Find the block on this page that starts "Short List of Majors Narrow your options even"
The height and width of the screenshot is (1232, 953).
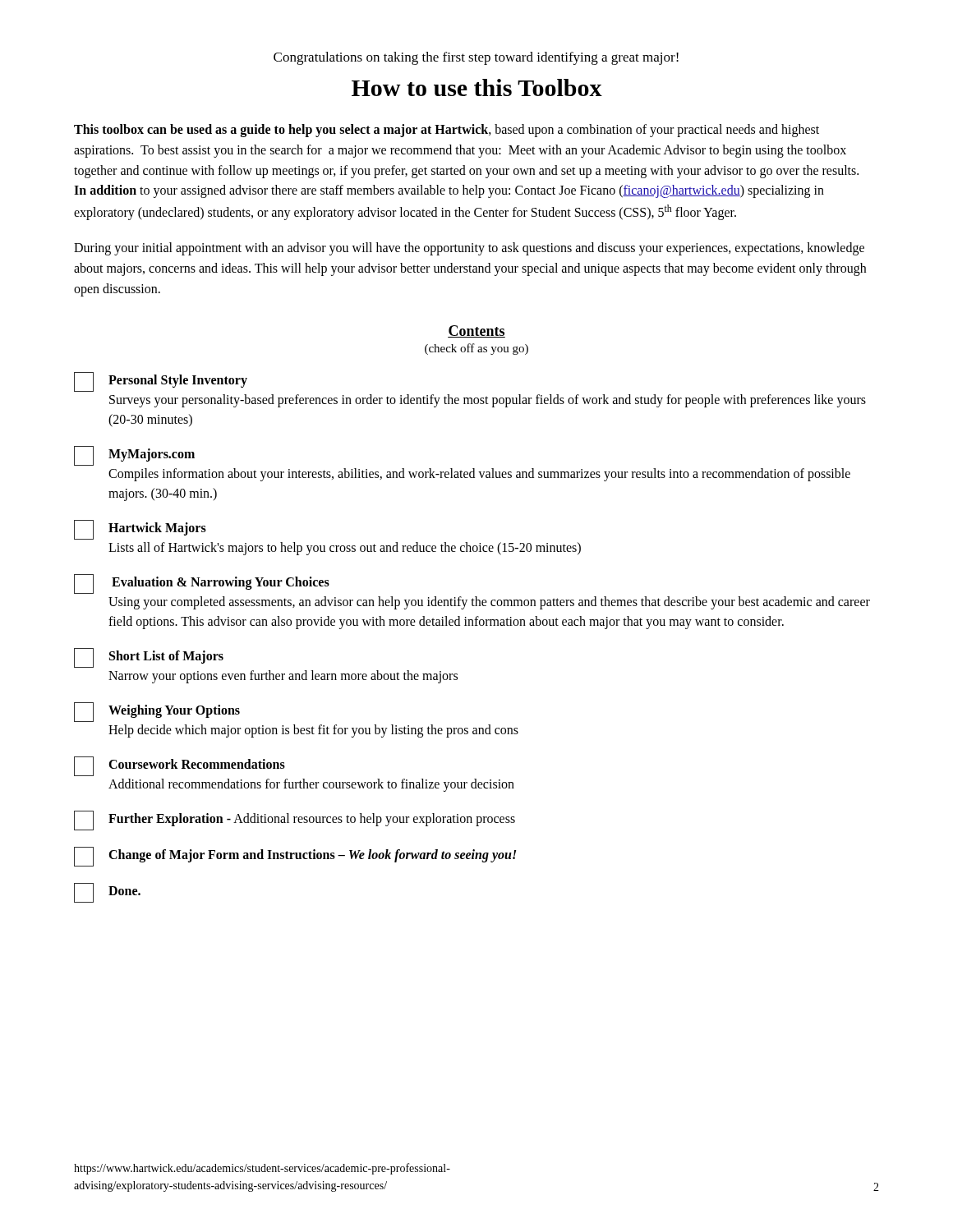pyautogui.click(x=266, y=666)
